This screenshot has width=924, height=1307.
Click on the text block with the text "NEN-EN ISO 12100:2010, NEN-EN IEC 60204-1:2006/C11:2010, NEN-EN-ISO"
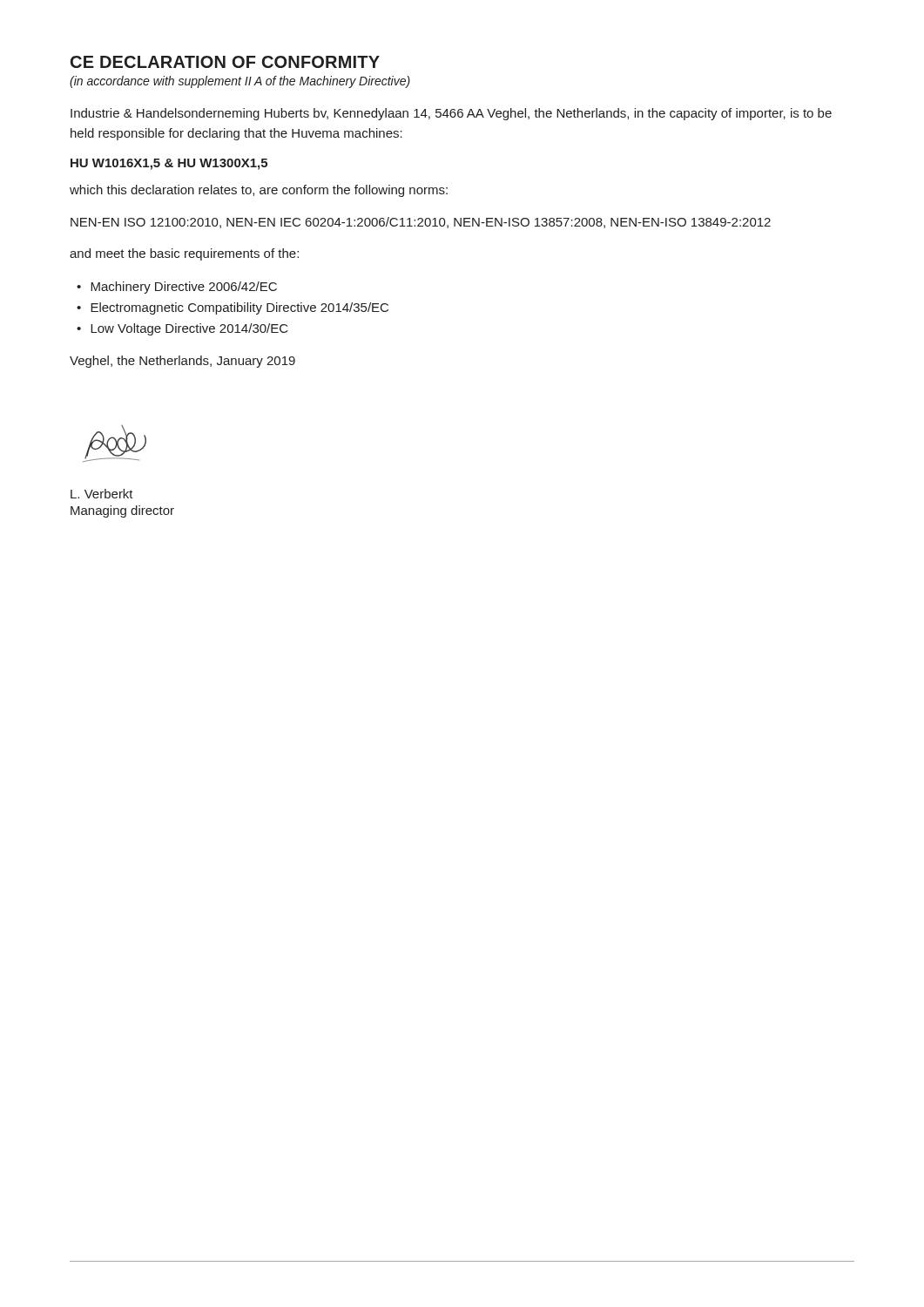420,221
